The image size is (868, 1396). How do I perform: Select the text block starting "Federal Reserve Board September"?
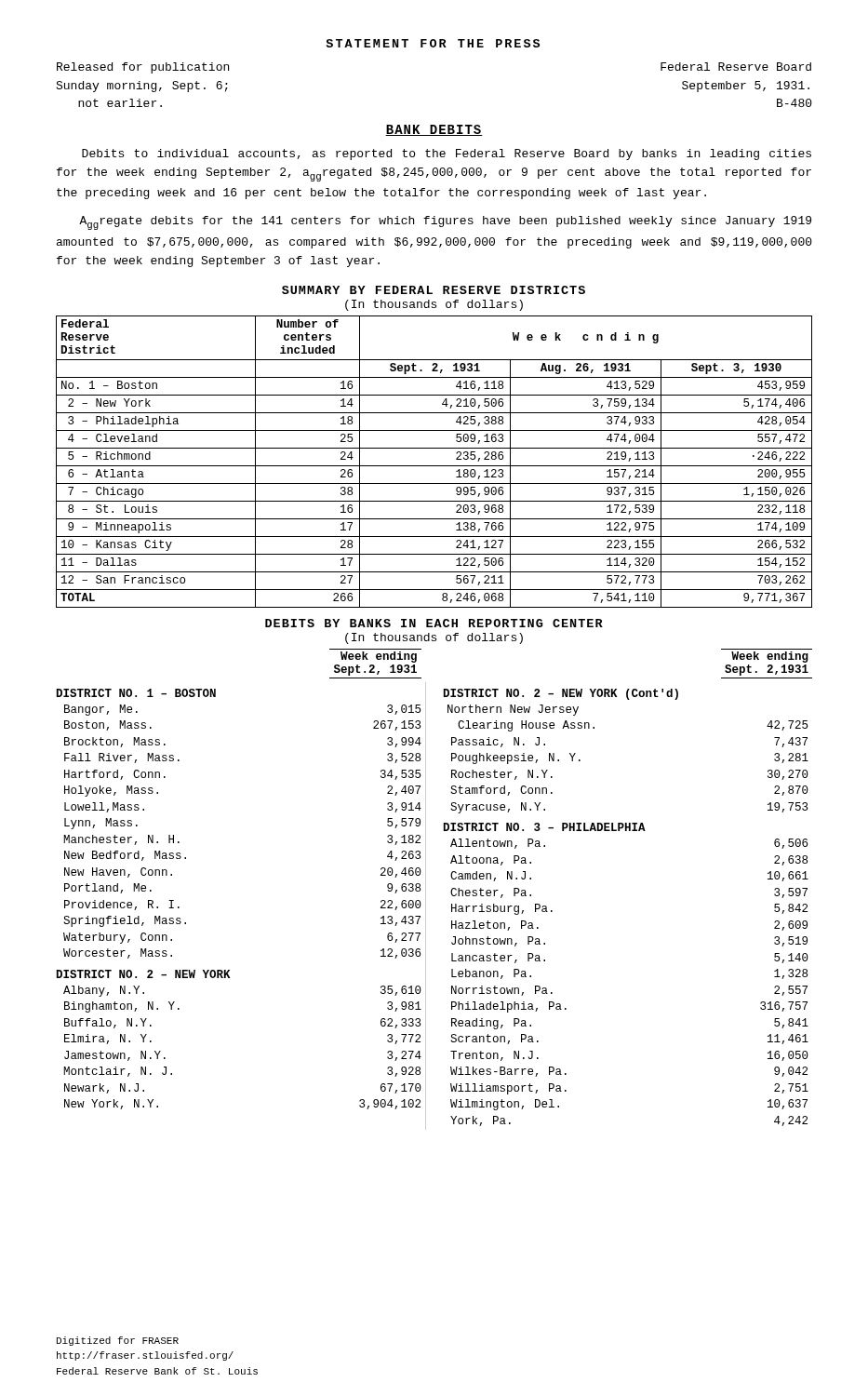[736, 86]
